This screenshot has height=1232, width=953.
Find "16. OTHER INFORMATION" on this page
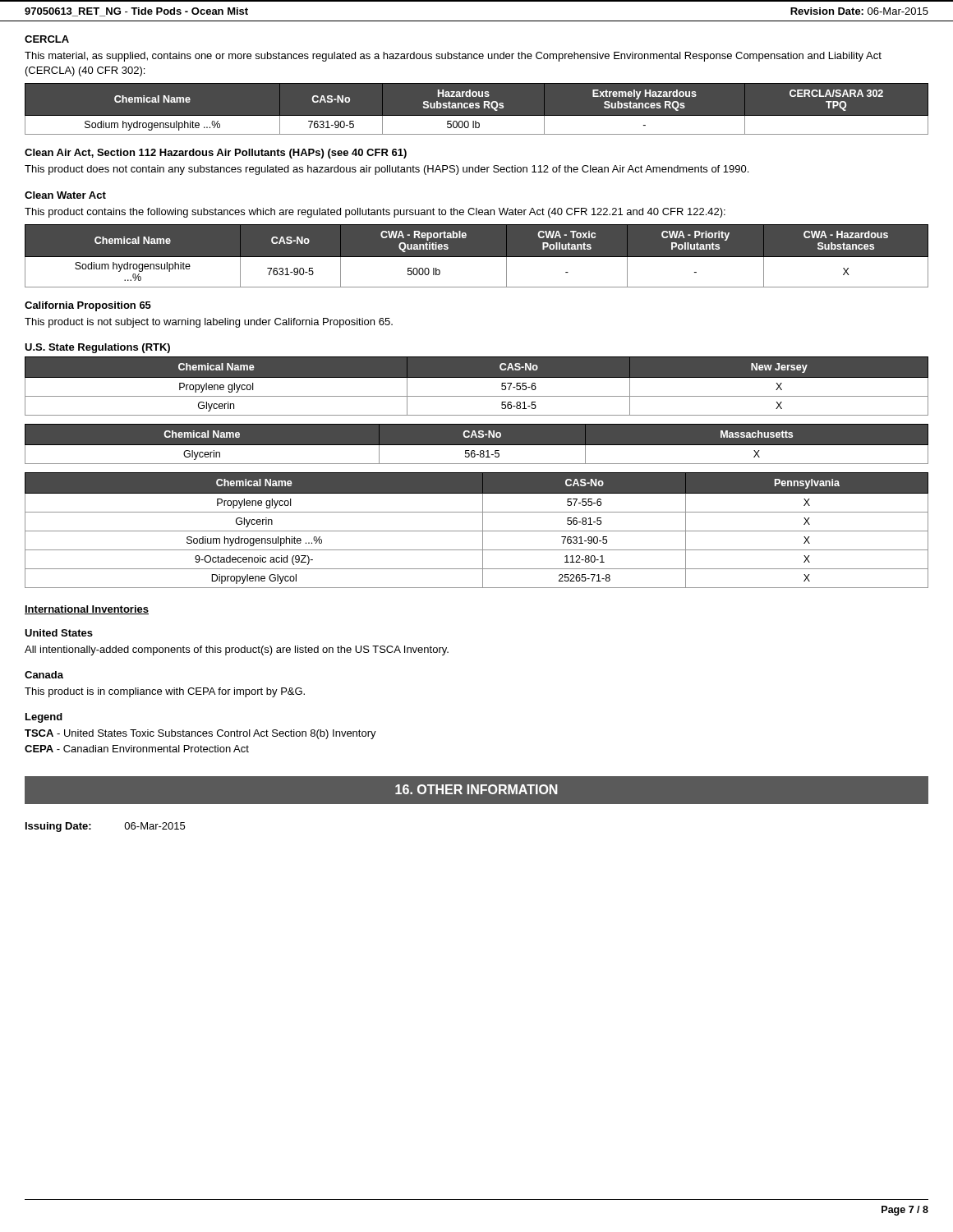(x=476, y=790)
